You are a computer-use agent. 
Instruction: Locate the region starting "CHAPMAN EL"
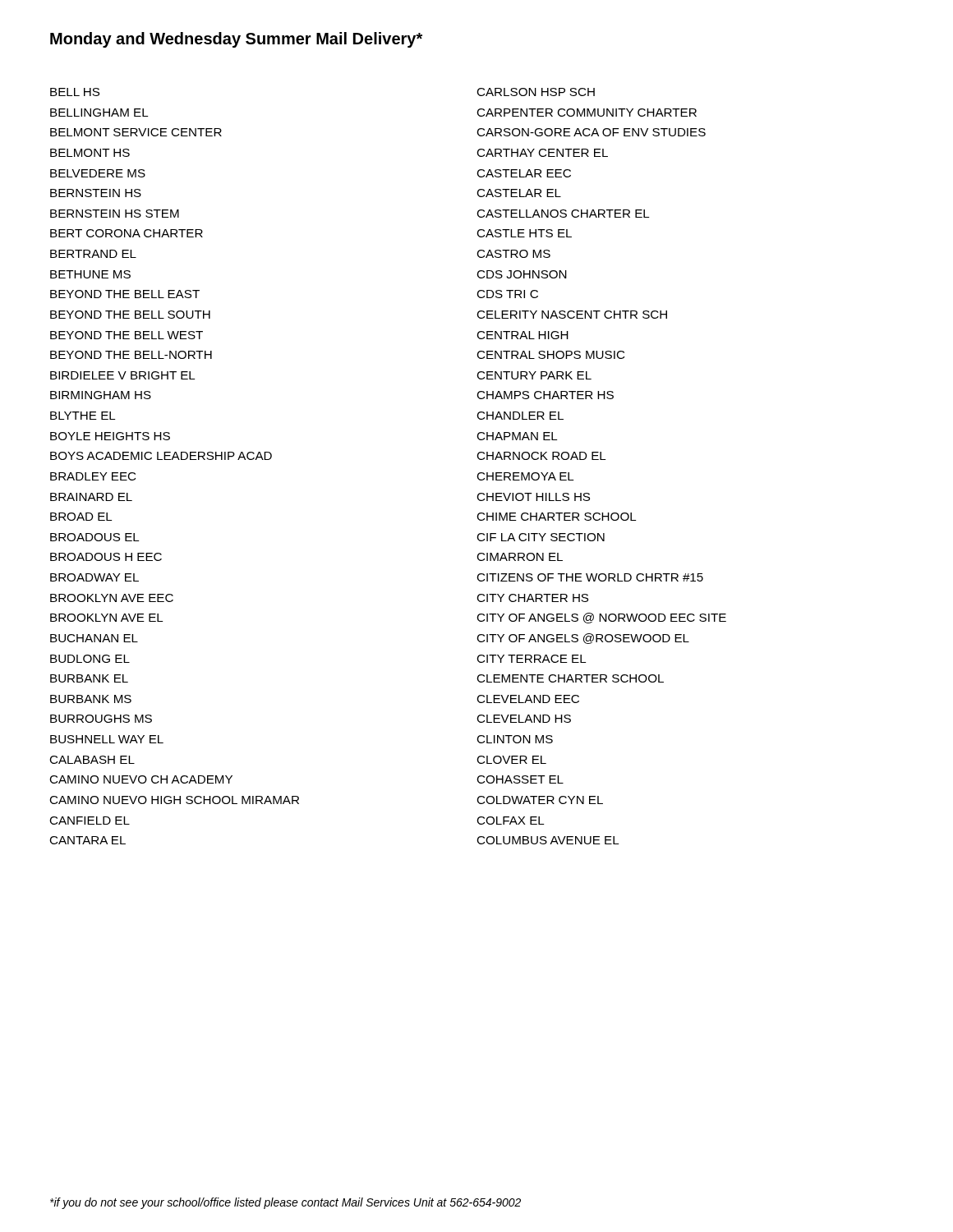517,435
